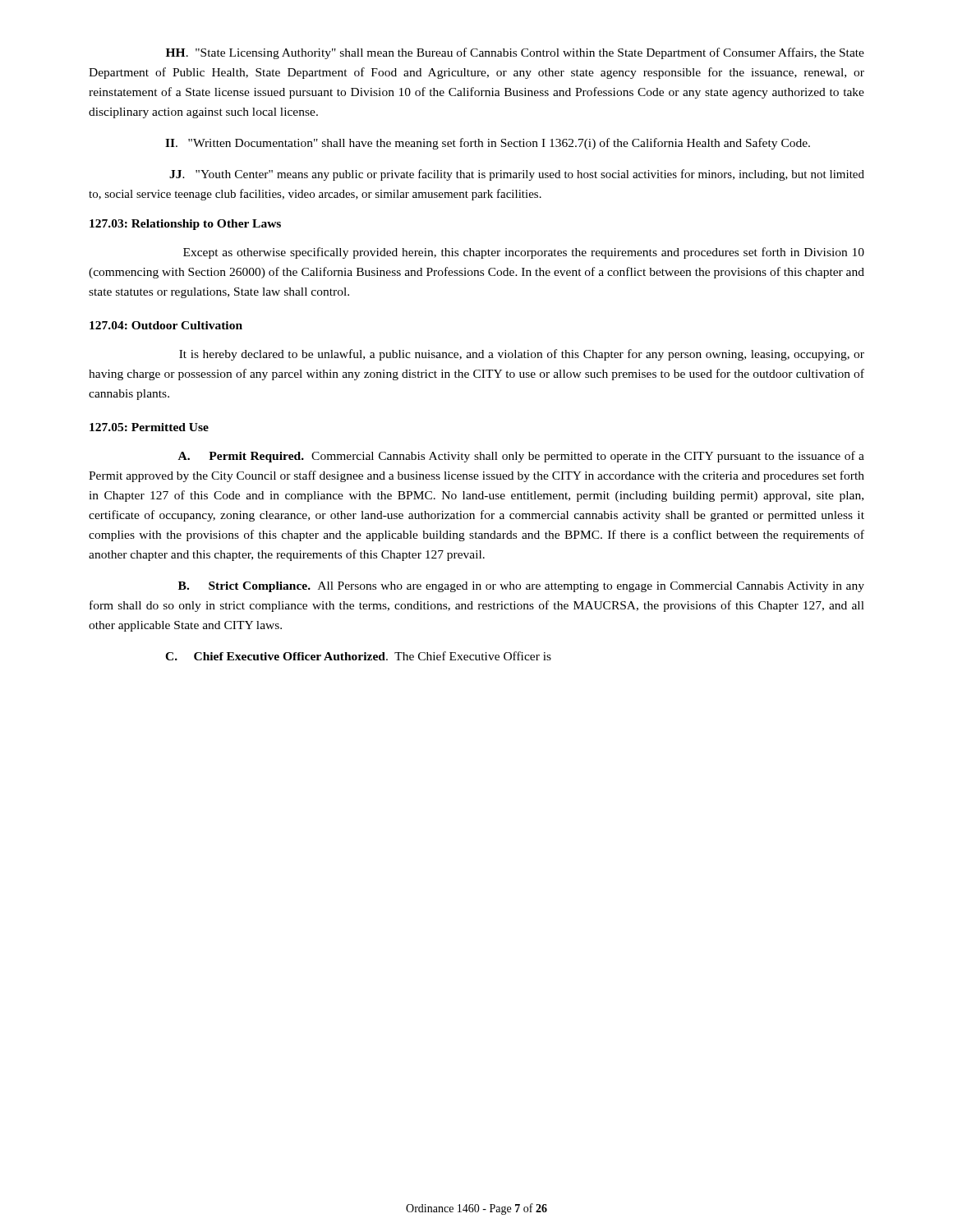Find the block on this page that starts "A. Permit Required."
The height and width of the screenshot is (1232, 953).
(x=476, y=505)
